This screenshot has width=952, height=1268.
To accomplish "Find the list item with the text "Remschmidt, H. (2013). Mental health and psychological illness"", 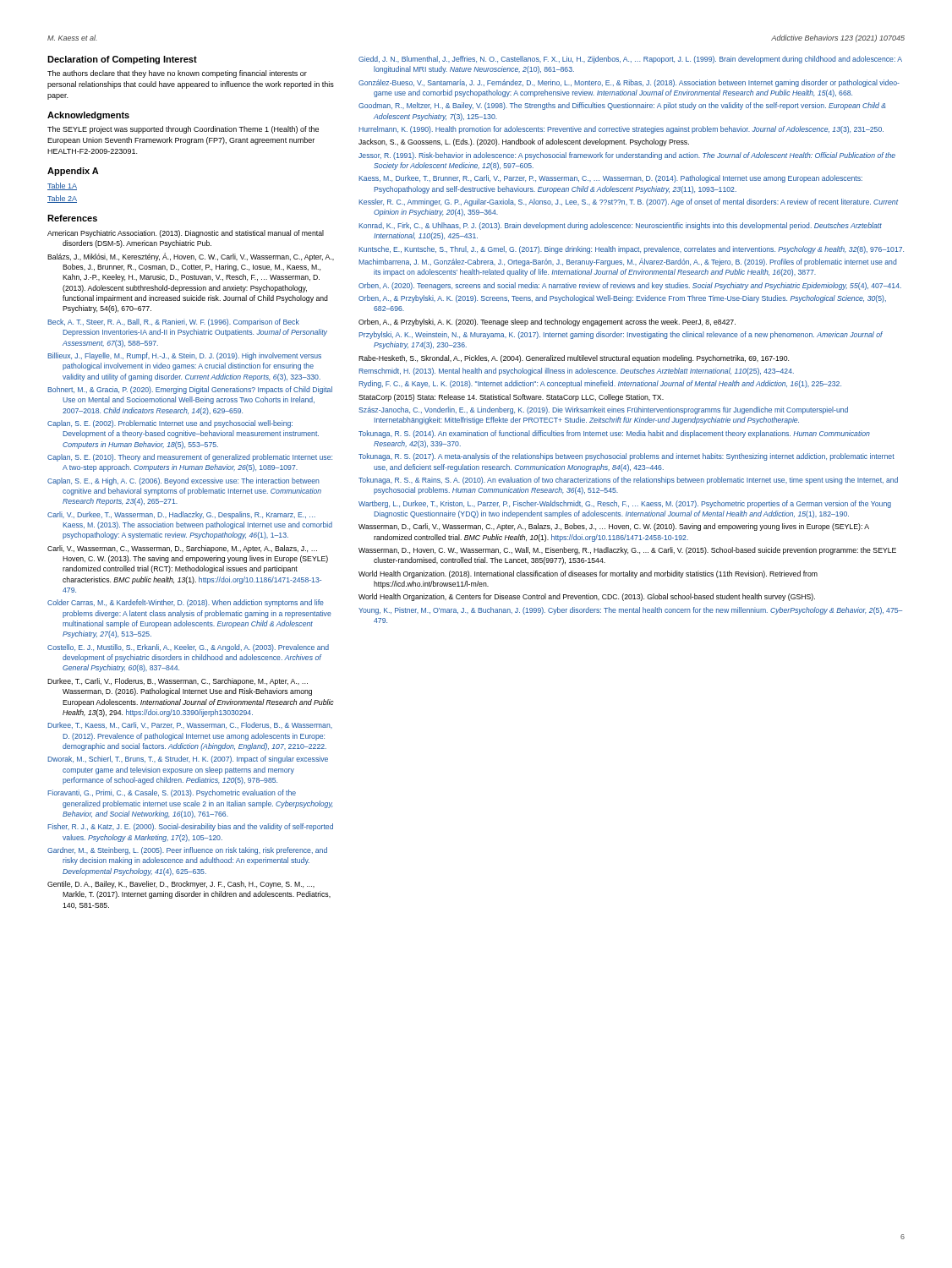I will coord(576,371).
